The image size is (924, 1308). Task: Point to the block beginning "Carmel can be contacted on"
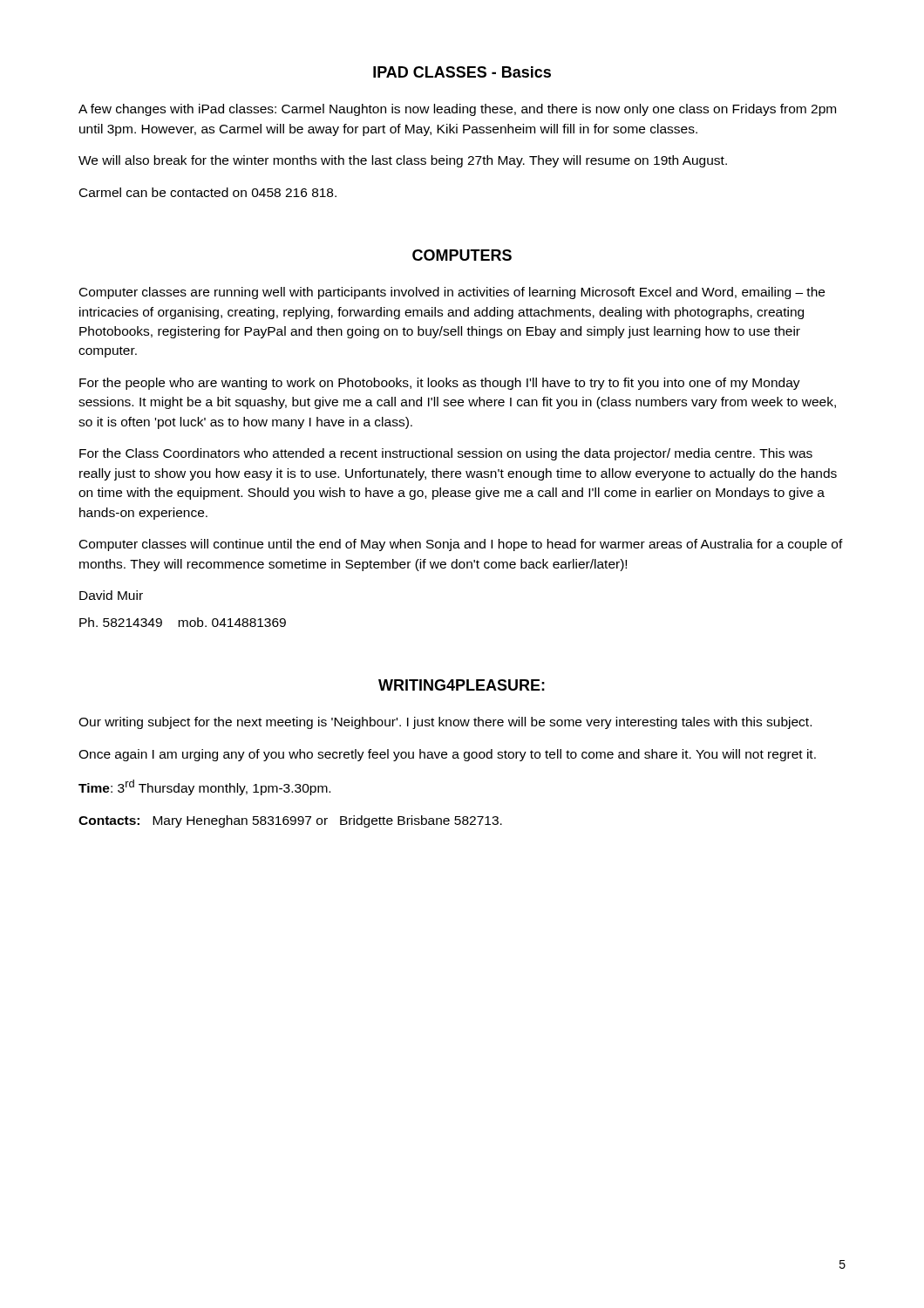[208, 192]
